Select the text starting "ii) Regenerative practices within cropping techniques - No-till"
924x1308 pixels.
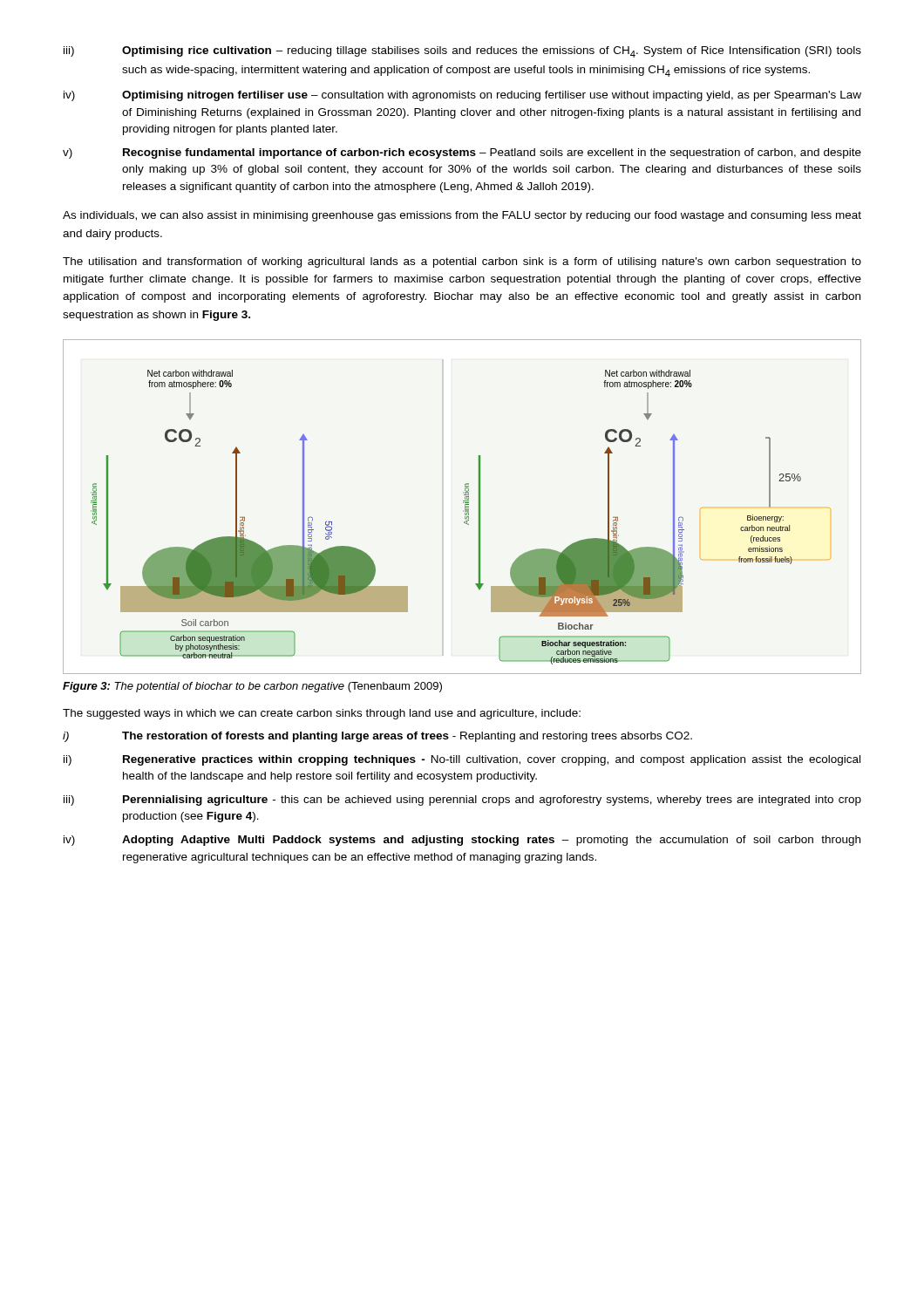point(462,768)
